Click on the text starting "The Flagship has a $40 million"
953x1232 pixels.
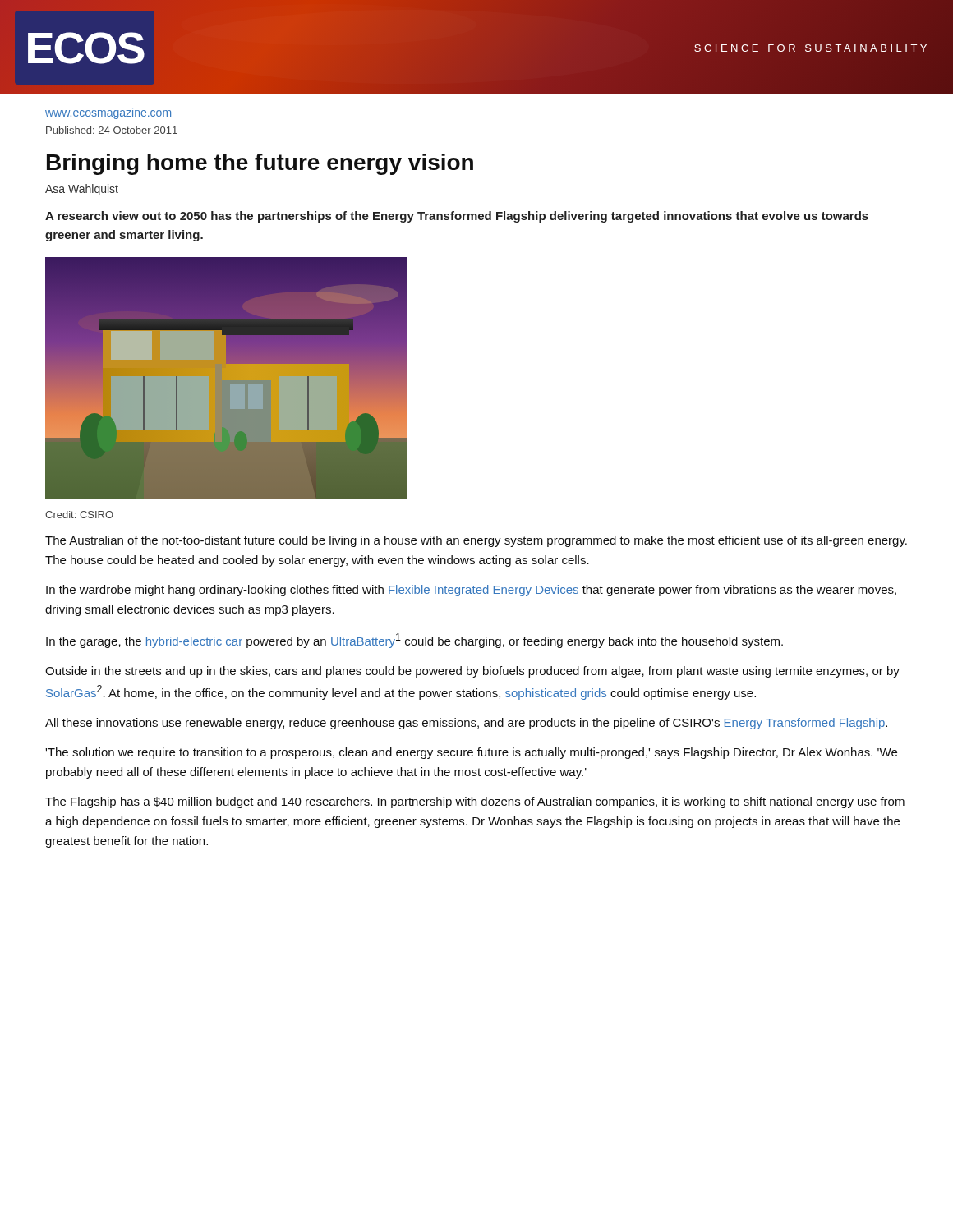point(475,821)
